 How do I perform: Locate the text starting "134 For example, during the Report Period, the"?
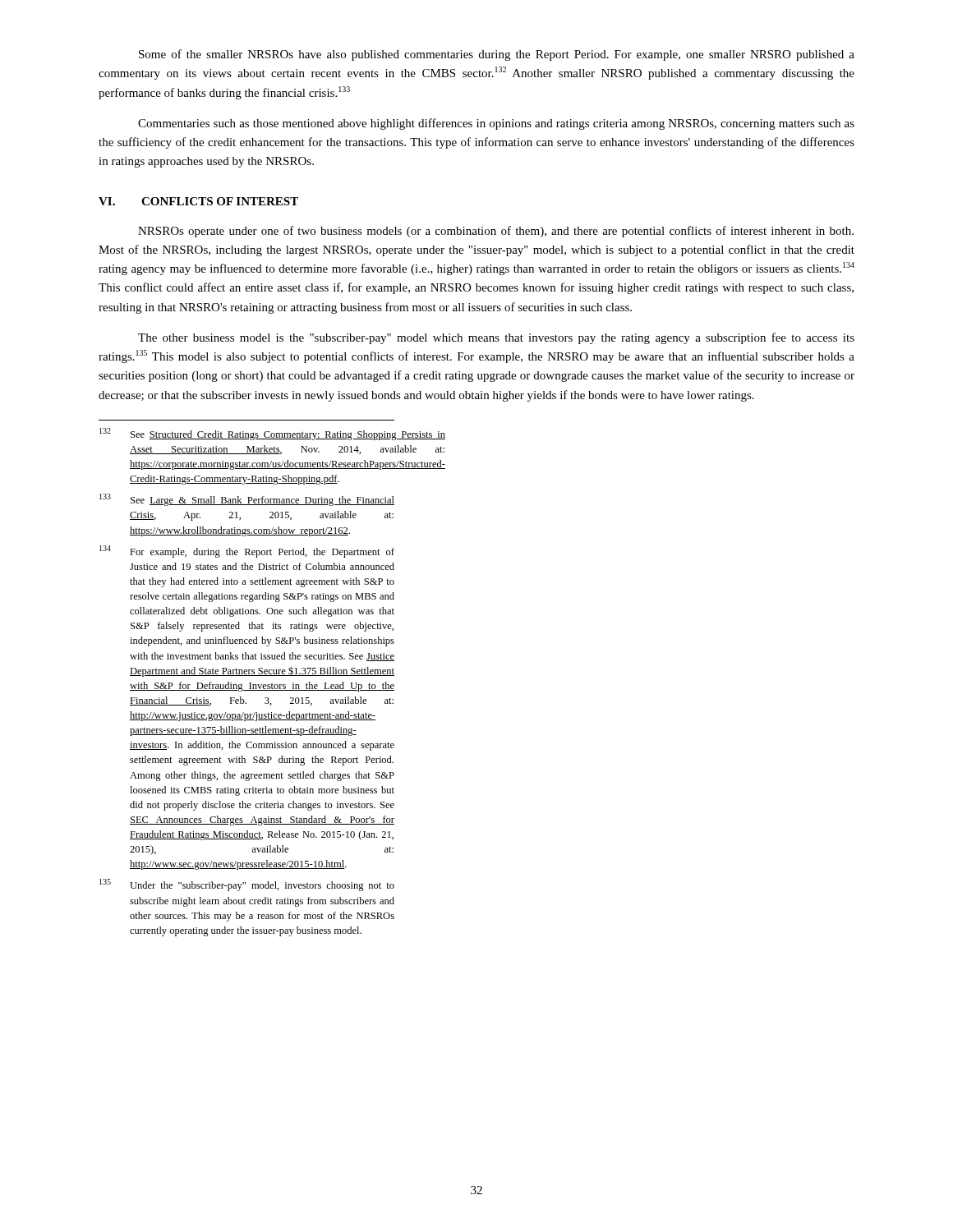coord(246,708)
